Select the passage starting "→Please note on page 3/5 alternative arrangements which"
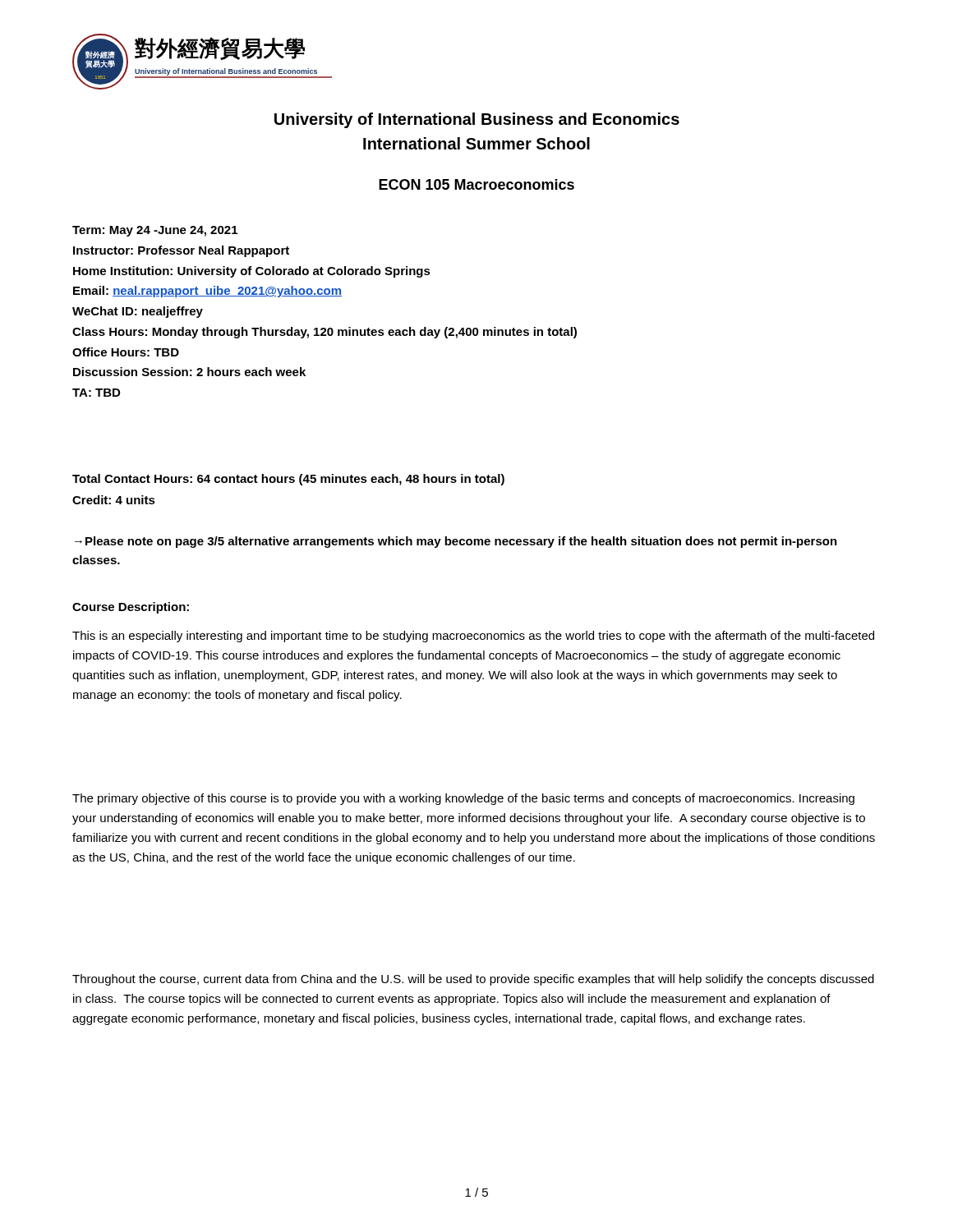 (x=455, y=550)
